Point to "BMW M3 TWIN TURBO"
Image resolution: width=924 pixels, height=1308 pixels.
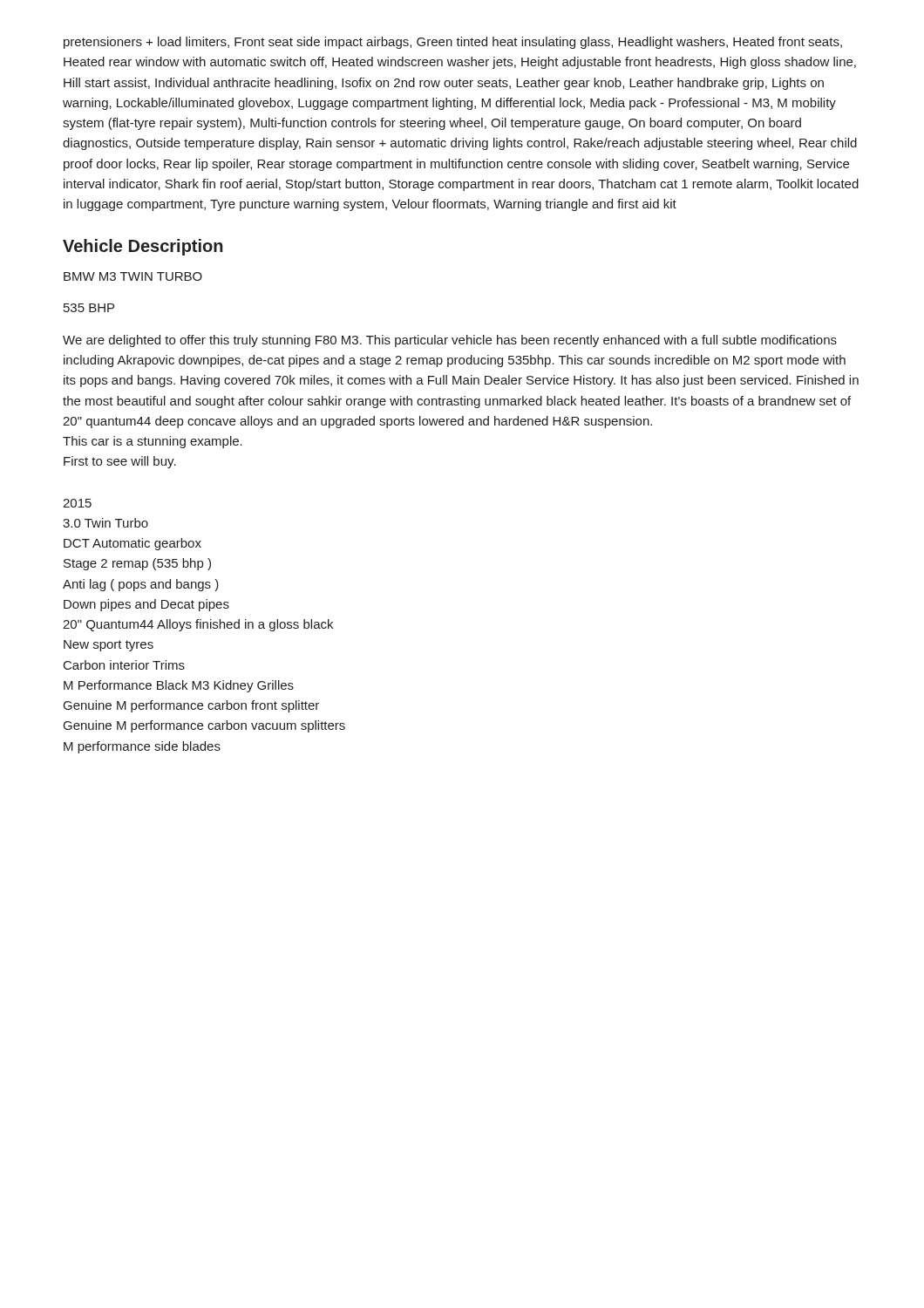coord(133,276)
